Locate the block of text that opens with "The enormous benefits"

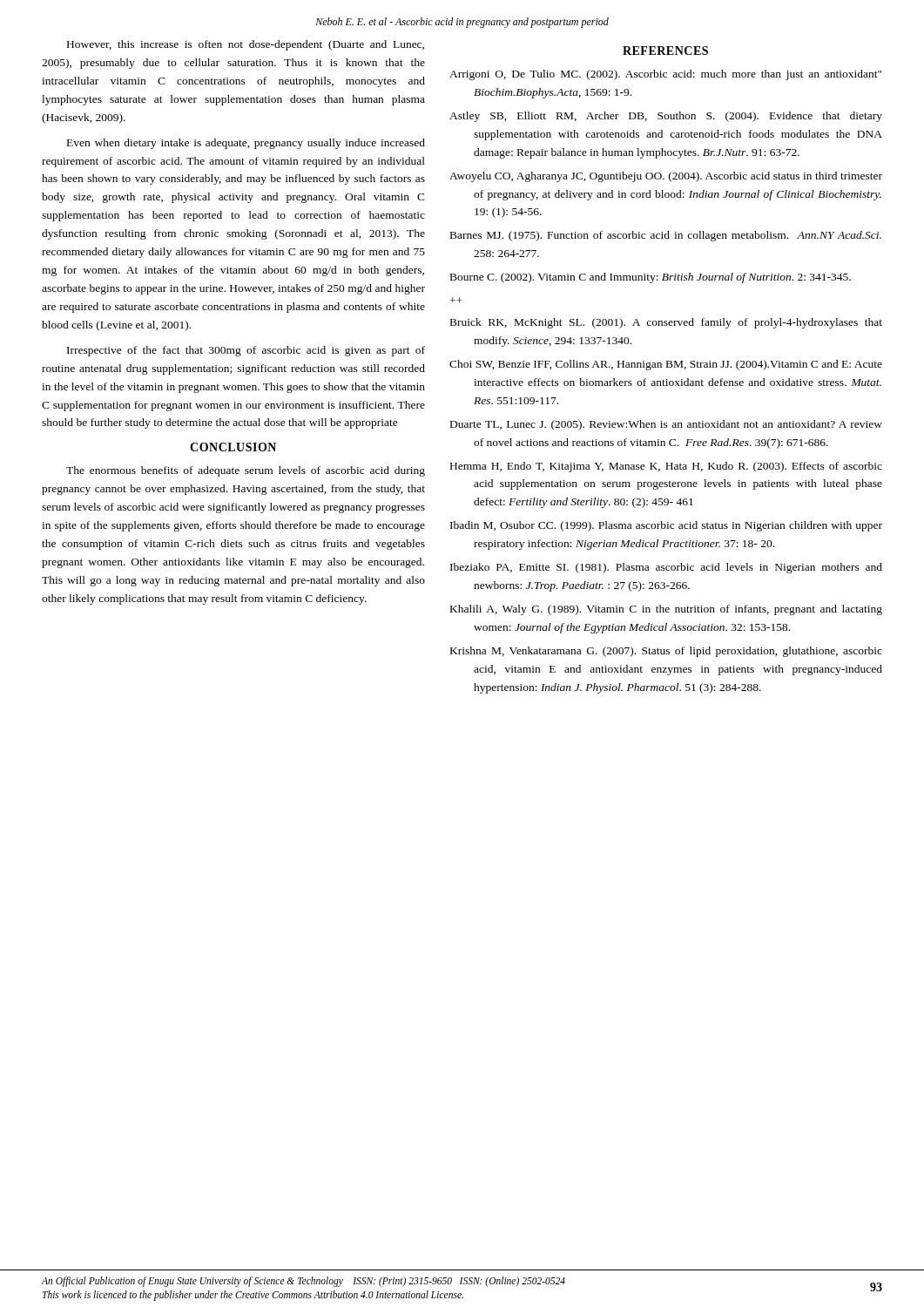point(233,535)
